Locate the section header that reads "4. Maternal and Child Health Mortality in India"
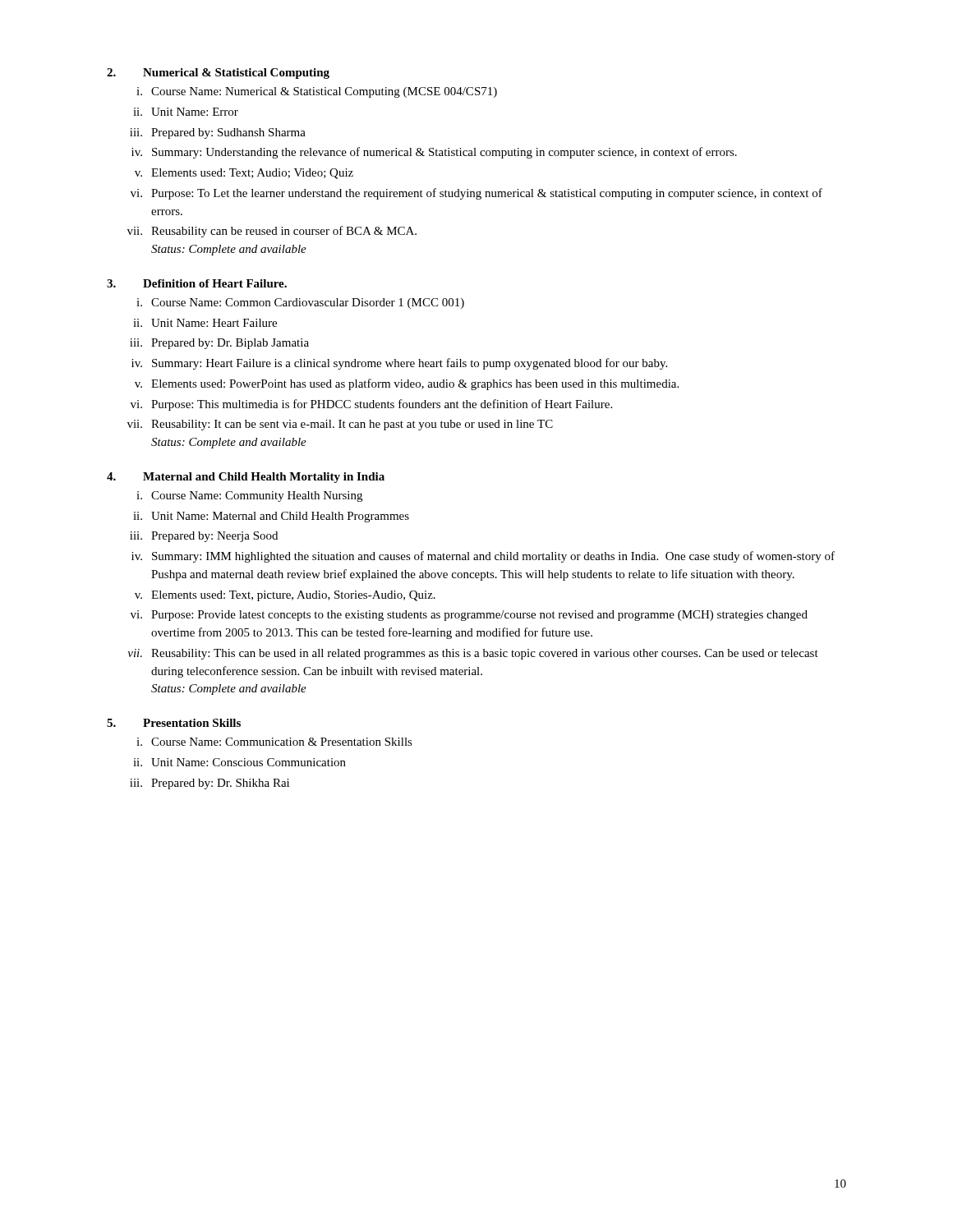953x1232 pixels. tap(246, 477)
